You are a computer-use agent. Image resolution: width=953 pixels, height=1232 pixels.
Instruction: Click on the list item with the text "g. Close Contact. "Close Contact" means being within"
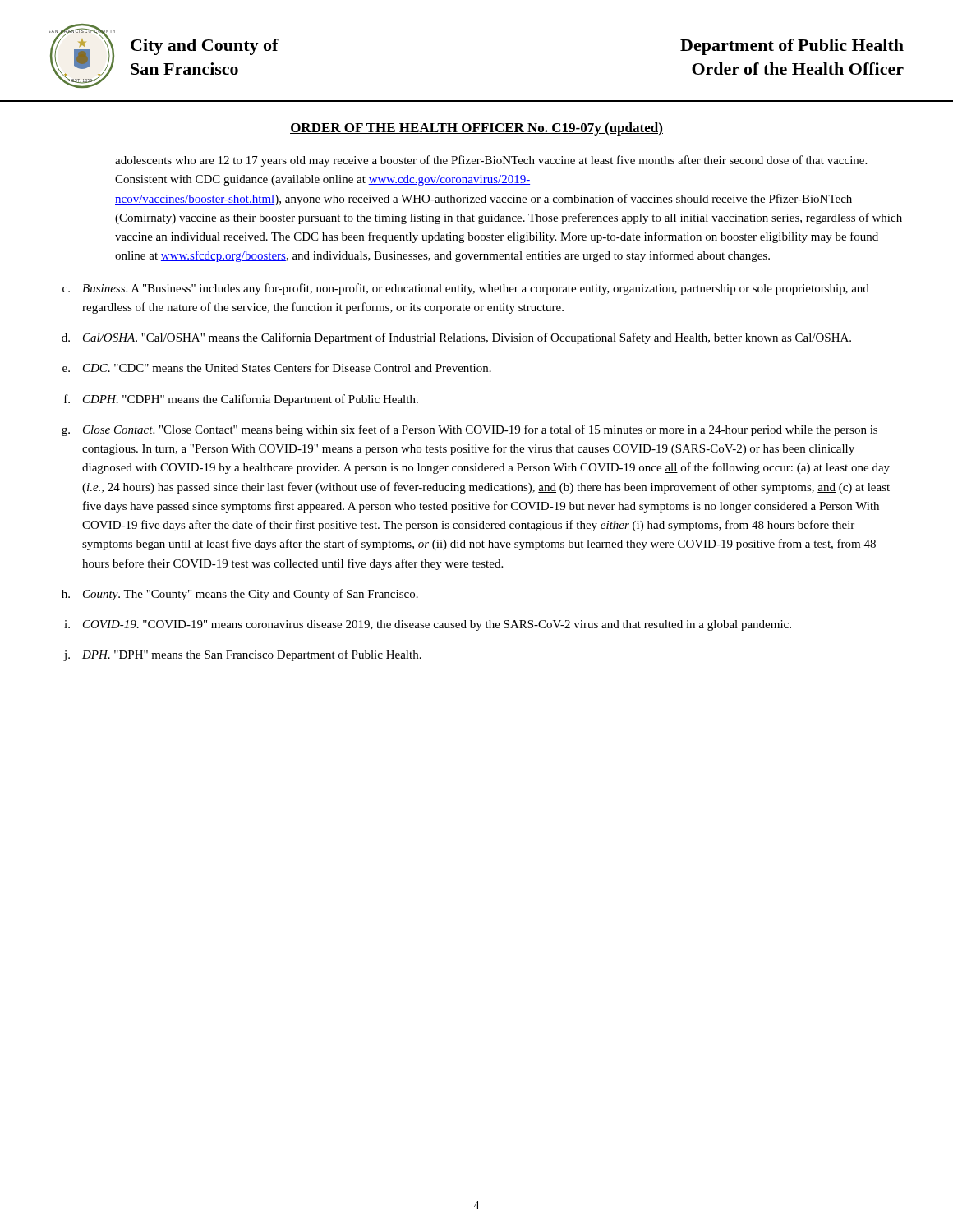pos(476,497)
